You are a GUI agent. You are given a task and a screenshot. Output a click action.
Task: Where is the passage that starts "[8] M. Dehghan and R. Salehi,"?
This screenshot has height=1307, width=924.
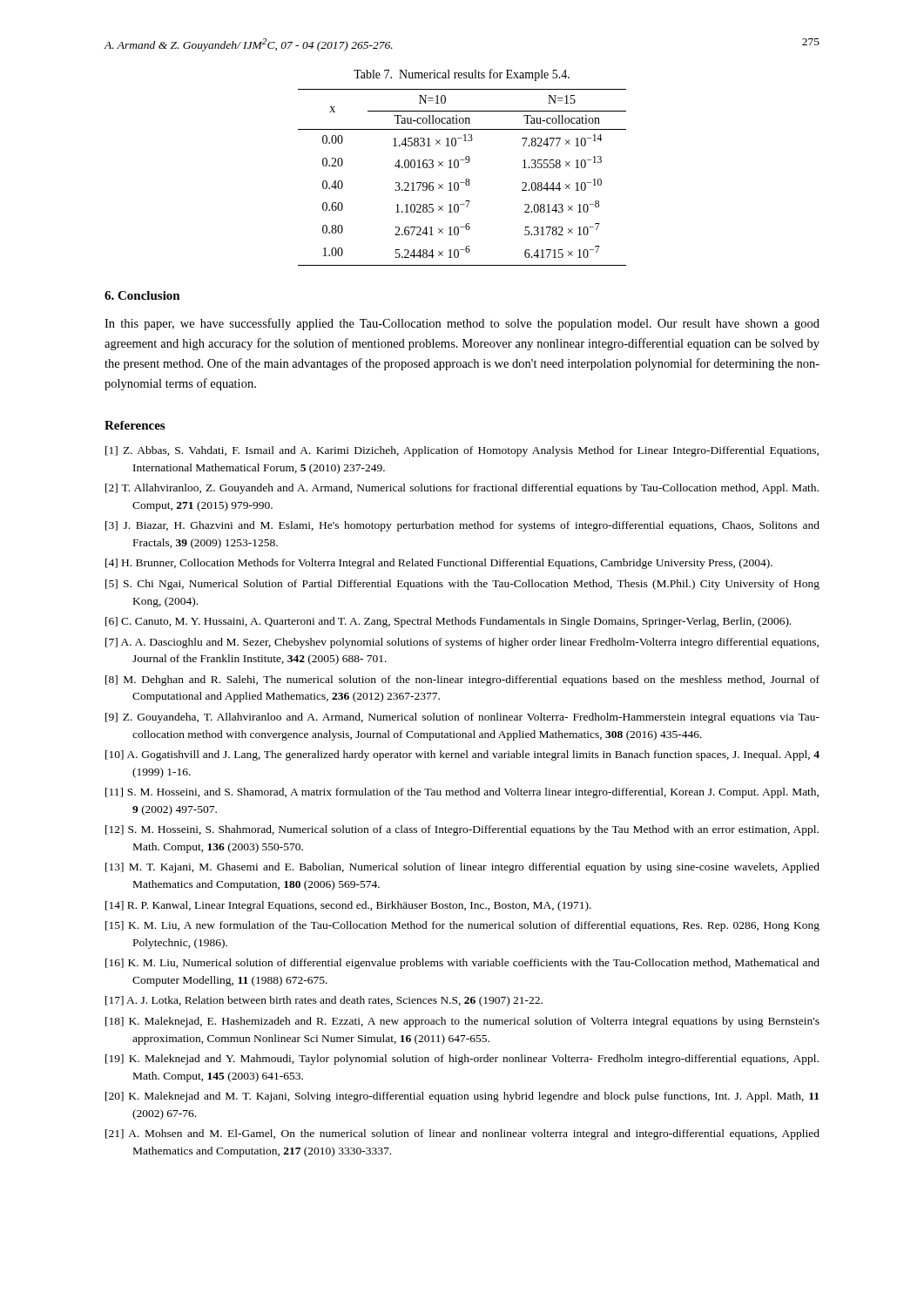462,688
